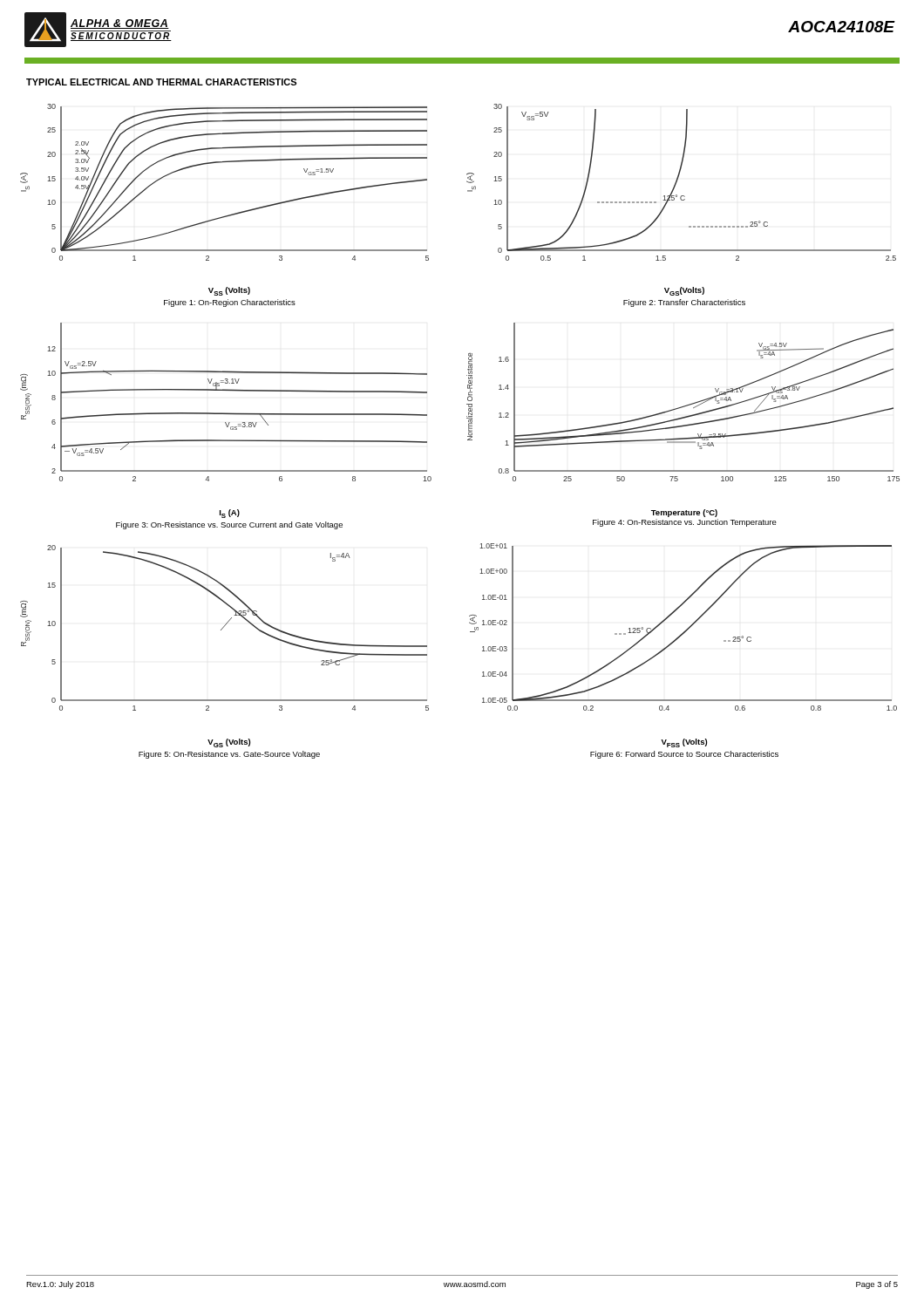Select the text starting "VFSS (Volts)Figure 6: Forward Source"
Screen dimensions: 1308x924
point(684,748)
